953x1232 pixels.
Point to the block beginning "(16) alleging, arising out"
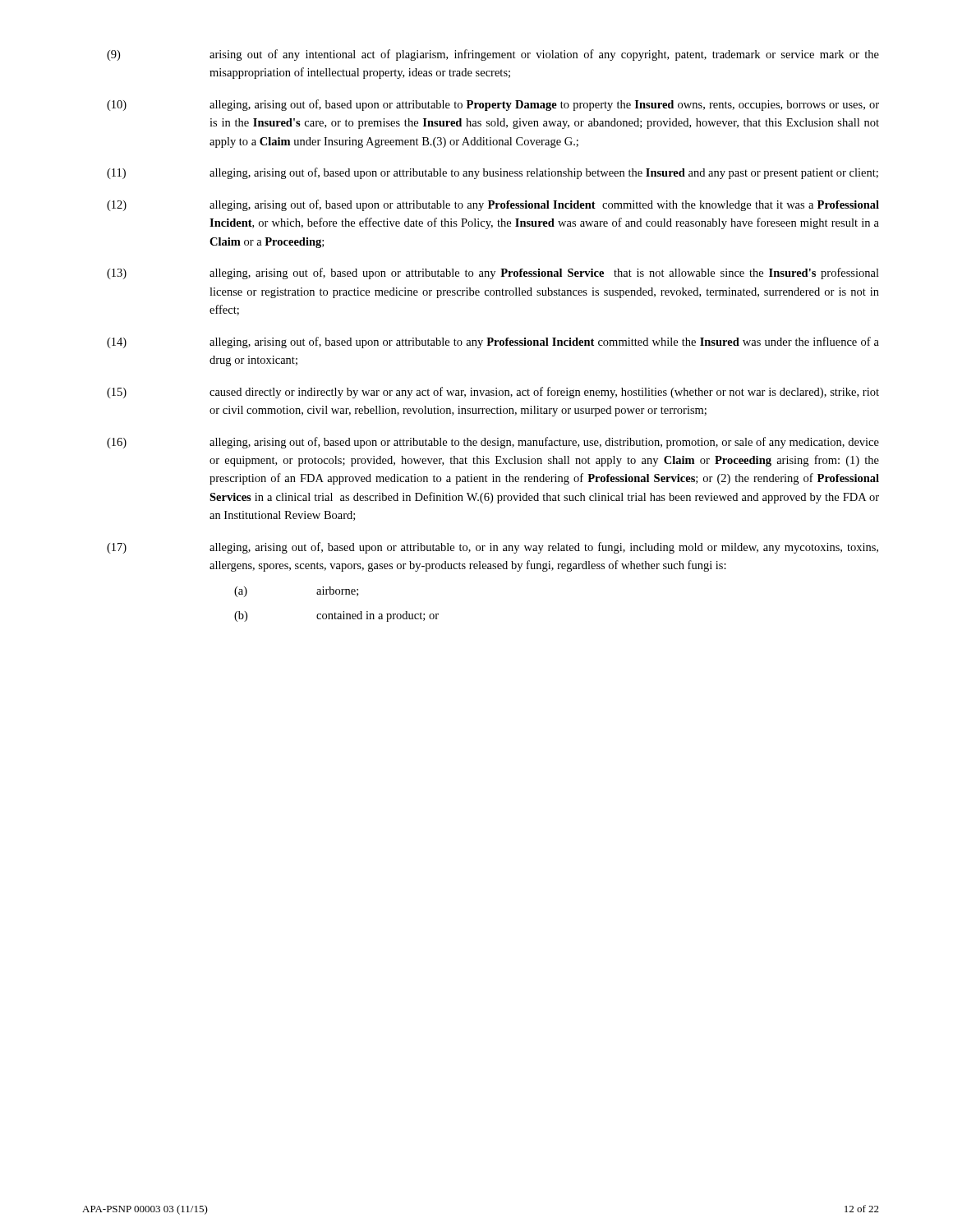[x=481, y=479]
